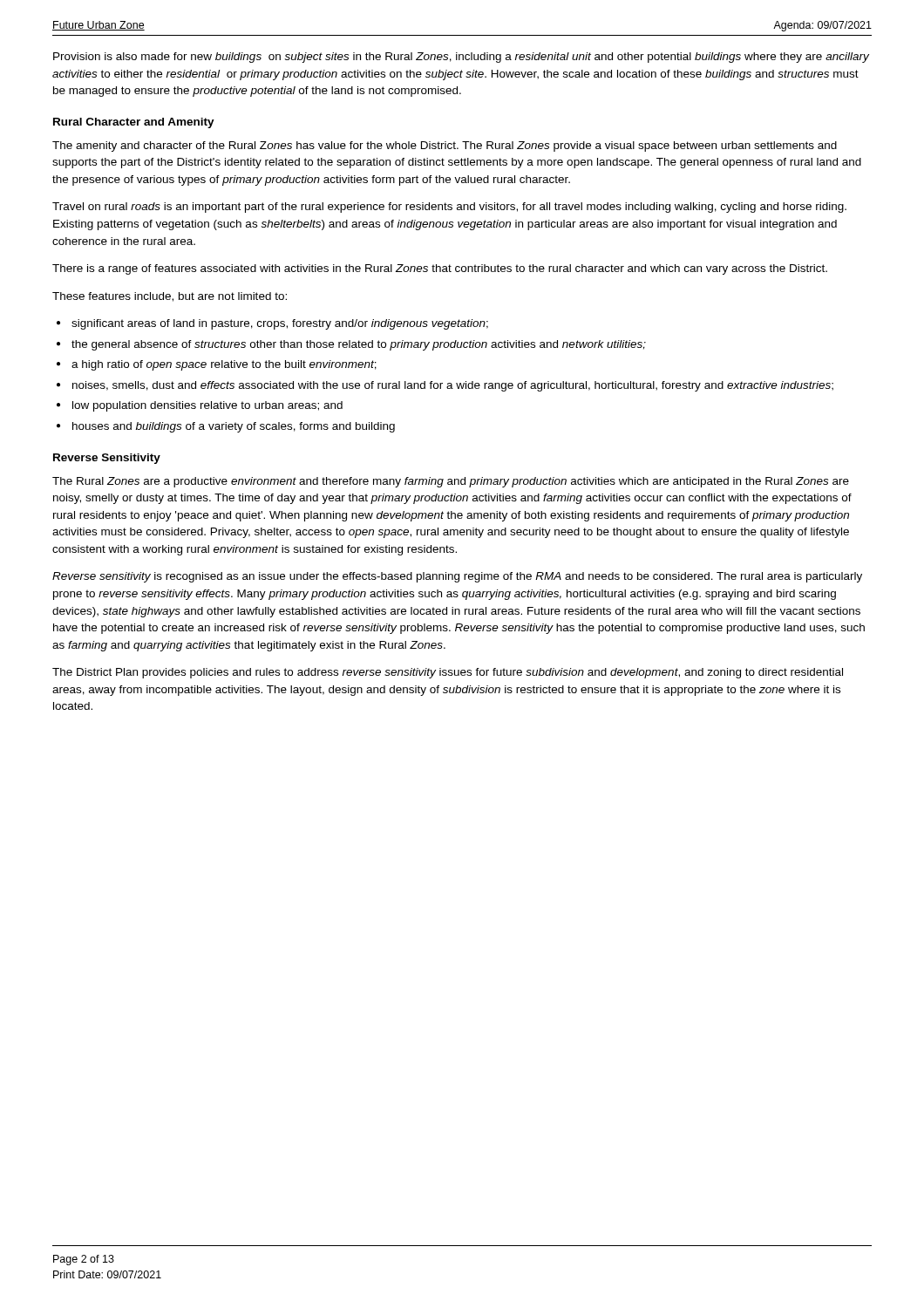The image size is (924, 1308).
Task: Where is the passage that starts "Provision is also made for"?
Action: (x=462, y=74)
